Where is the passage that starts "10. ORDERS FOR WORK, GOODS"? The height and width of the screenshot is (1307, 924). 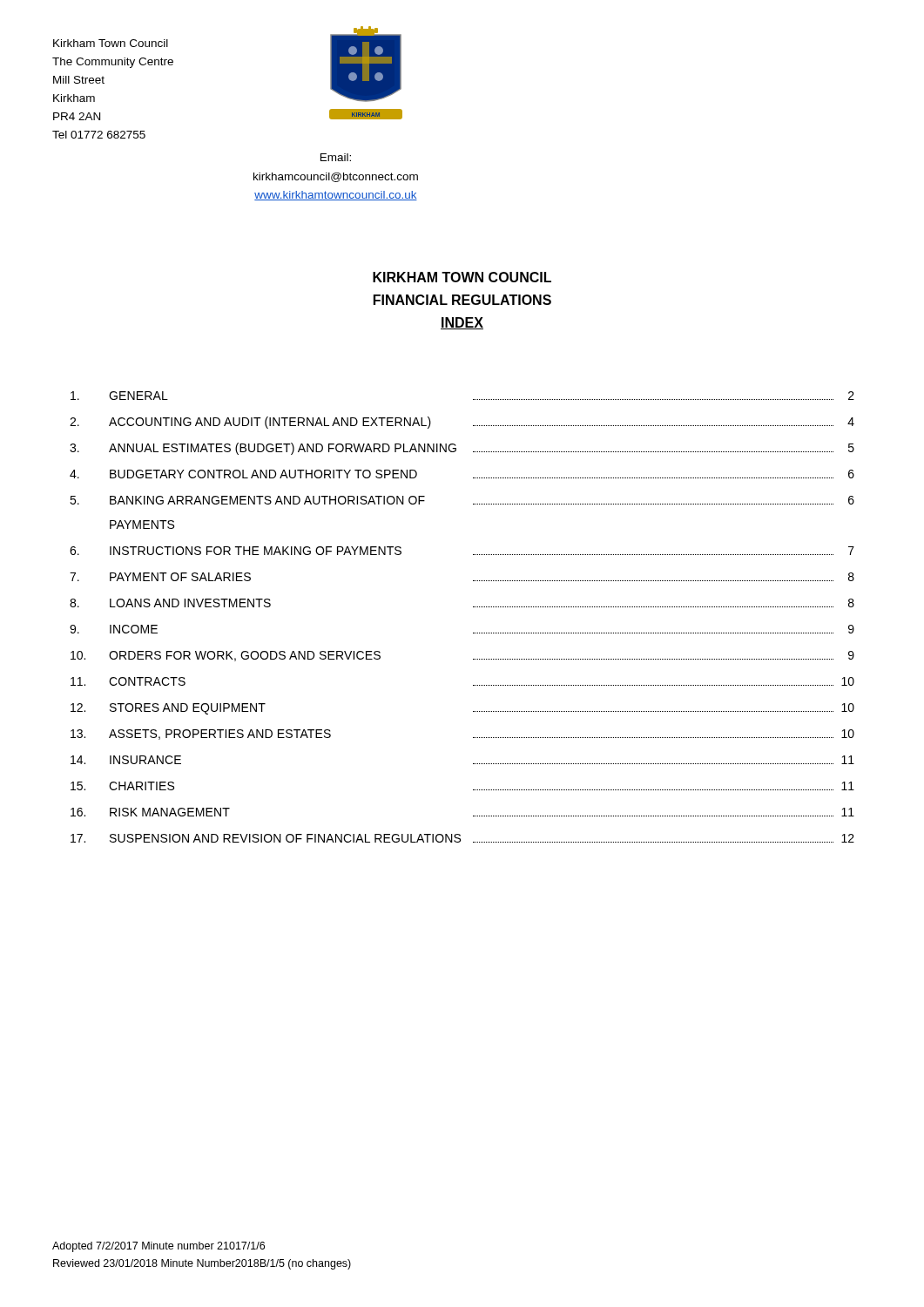tap(462, 655)
